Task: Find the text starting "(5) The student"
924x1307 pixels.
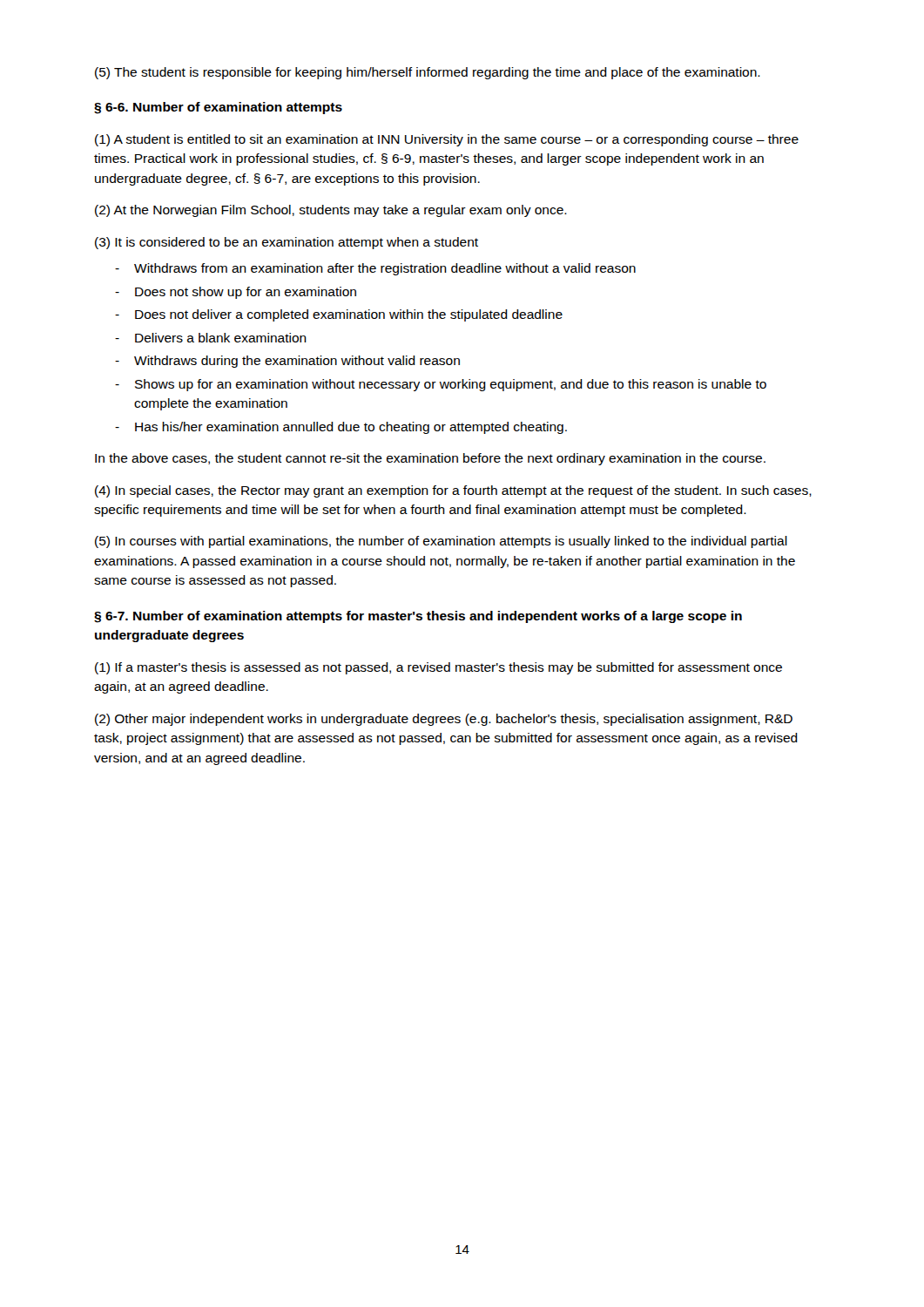Action: pyautogui.click(x=427, y=72)
